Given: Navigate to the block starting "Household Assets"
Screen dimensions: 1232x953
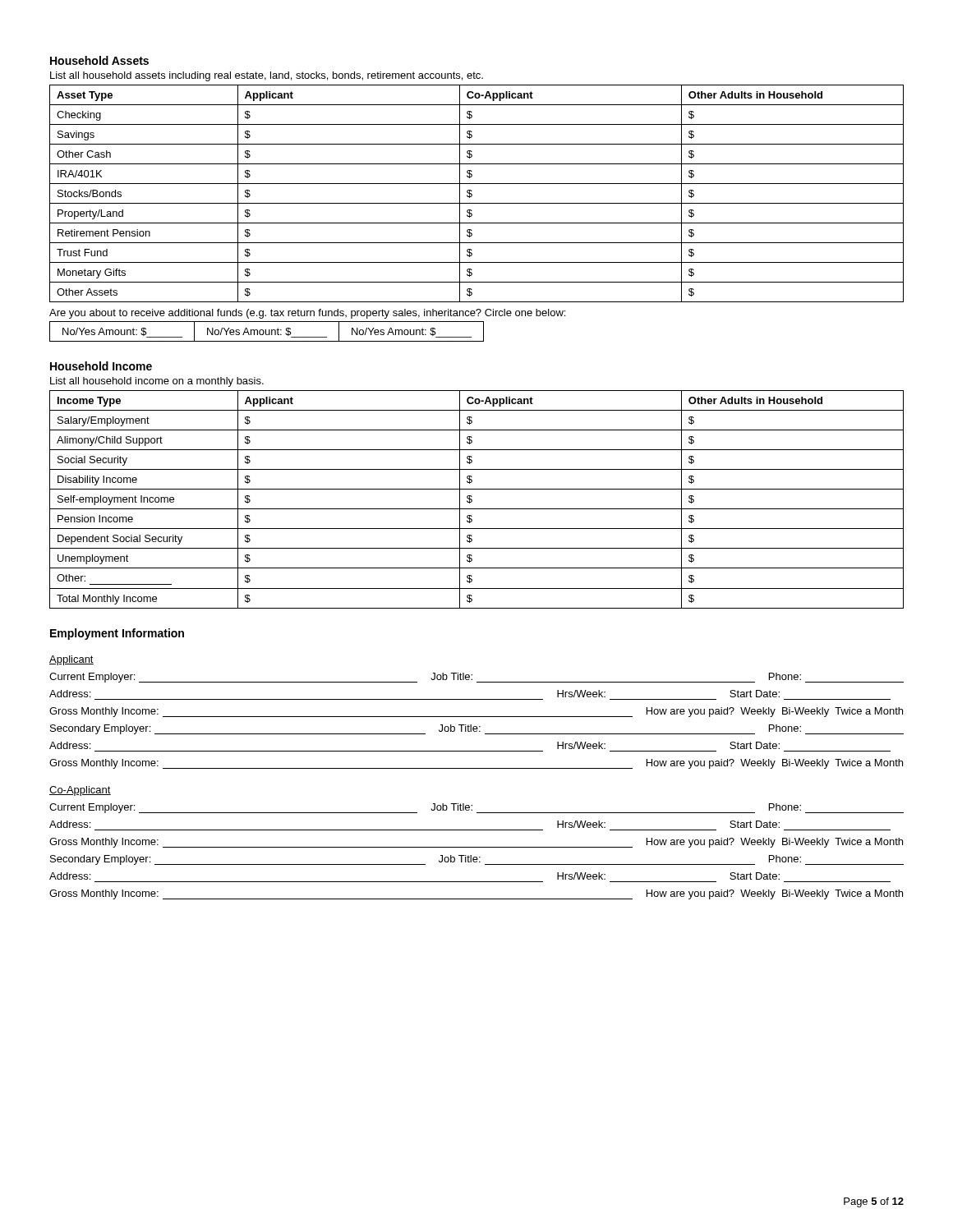Looking at the screenshot, I should (x=99, y=61).
